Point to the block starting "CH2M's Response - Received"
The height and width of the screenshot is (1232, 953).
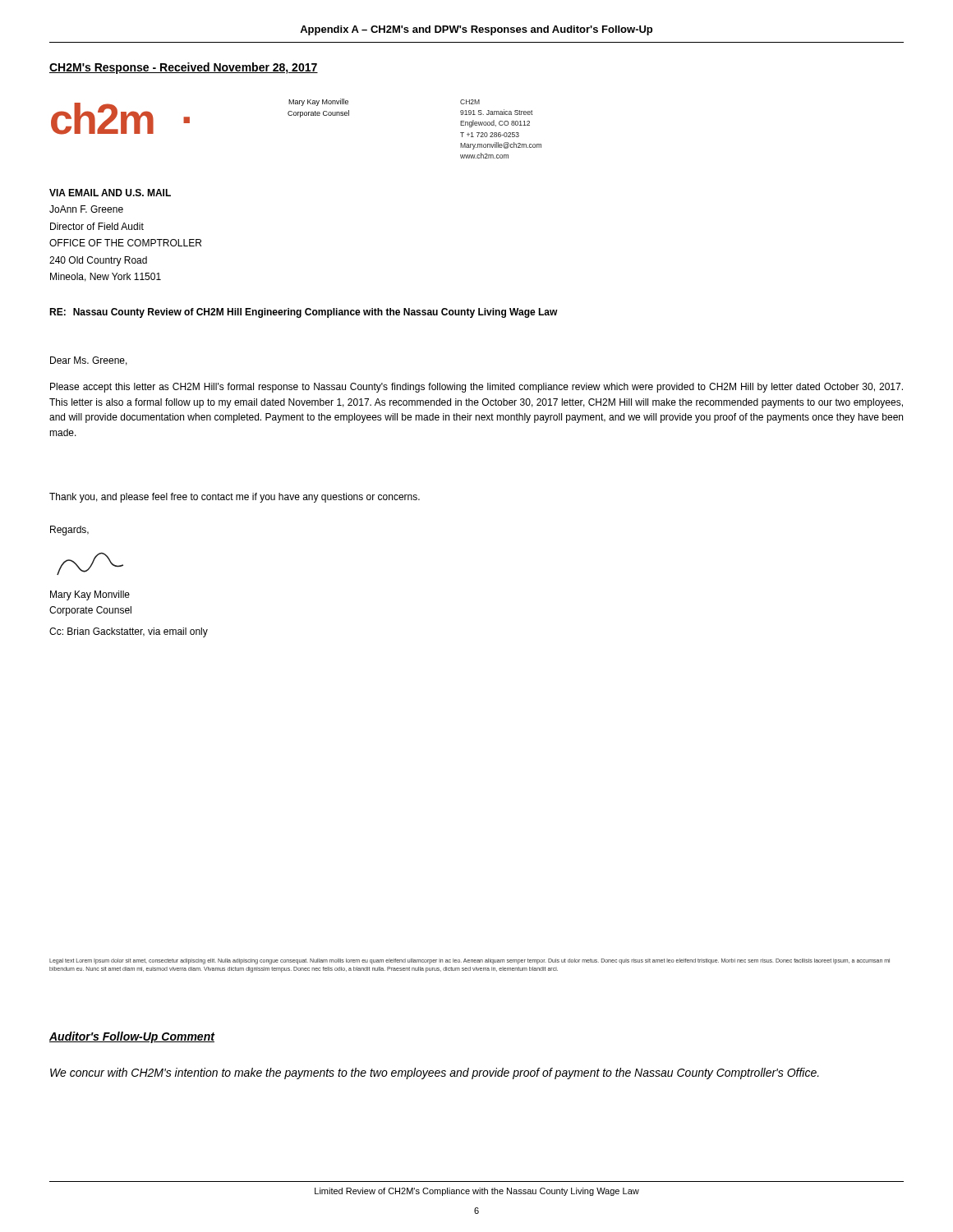pyautogui.click(x=183, y=67)
